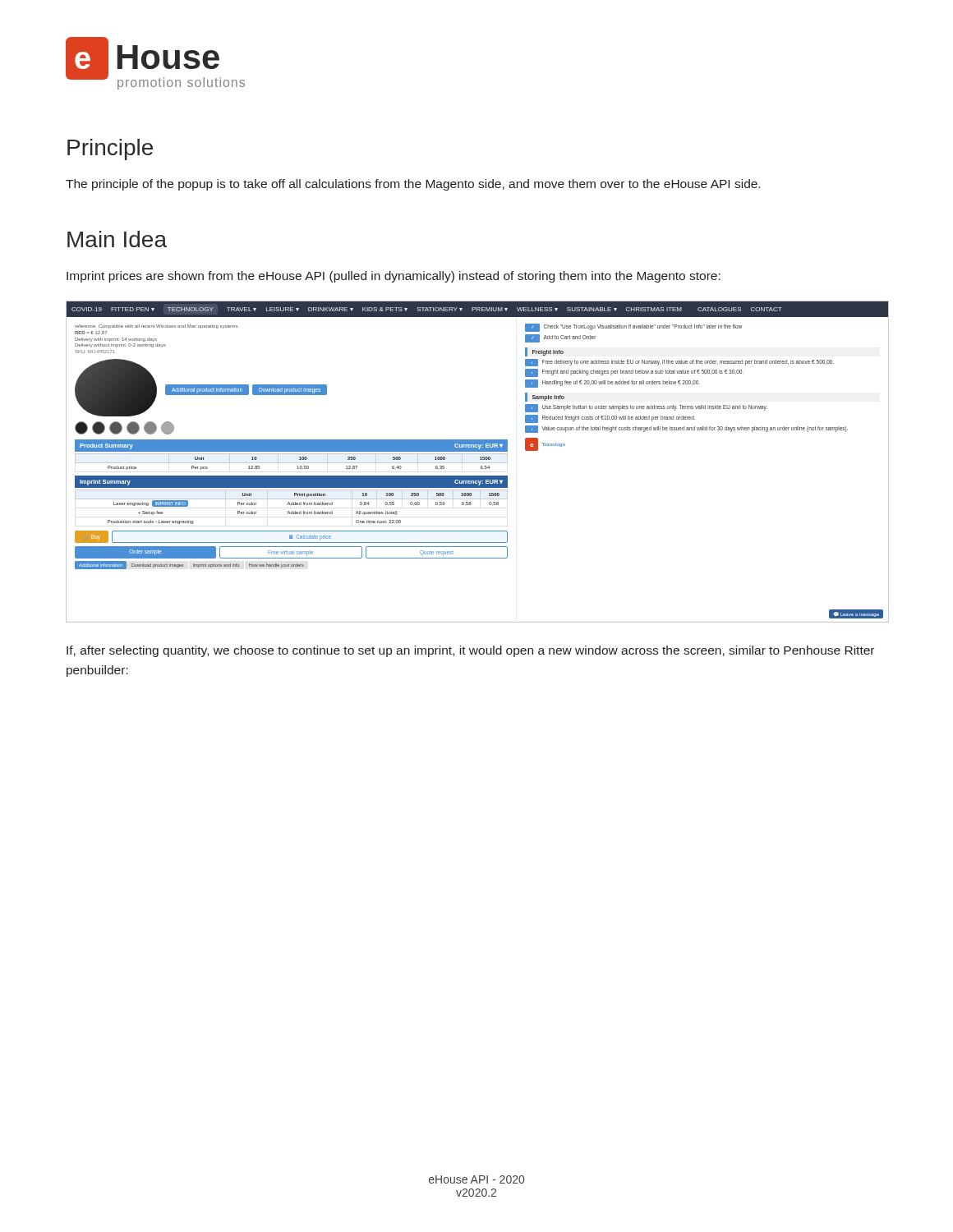The height and width of the screenshot is (1232, 953).
Task: Click on the text block that says "If, after selecting"
Action: pyautogui.click(x=470, y=660)
